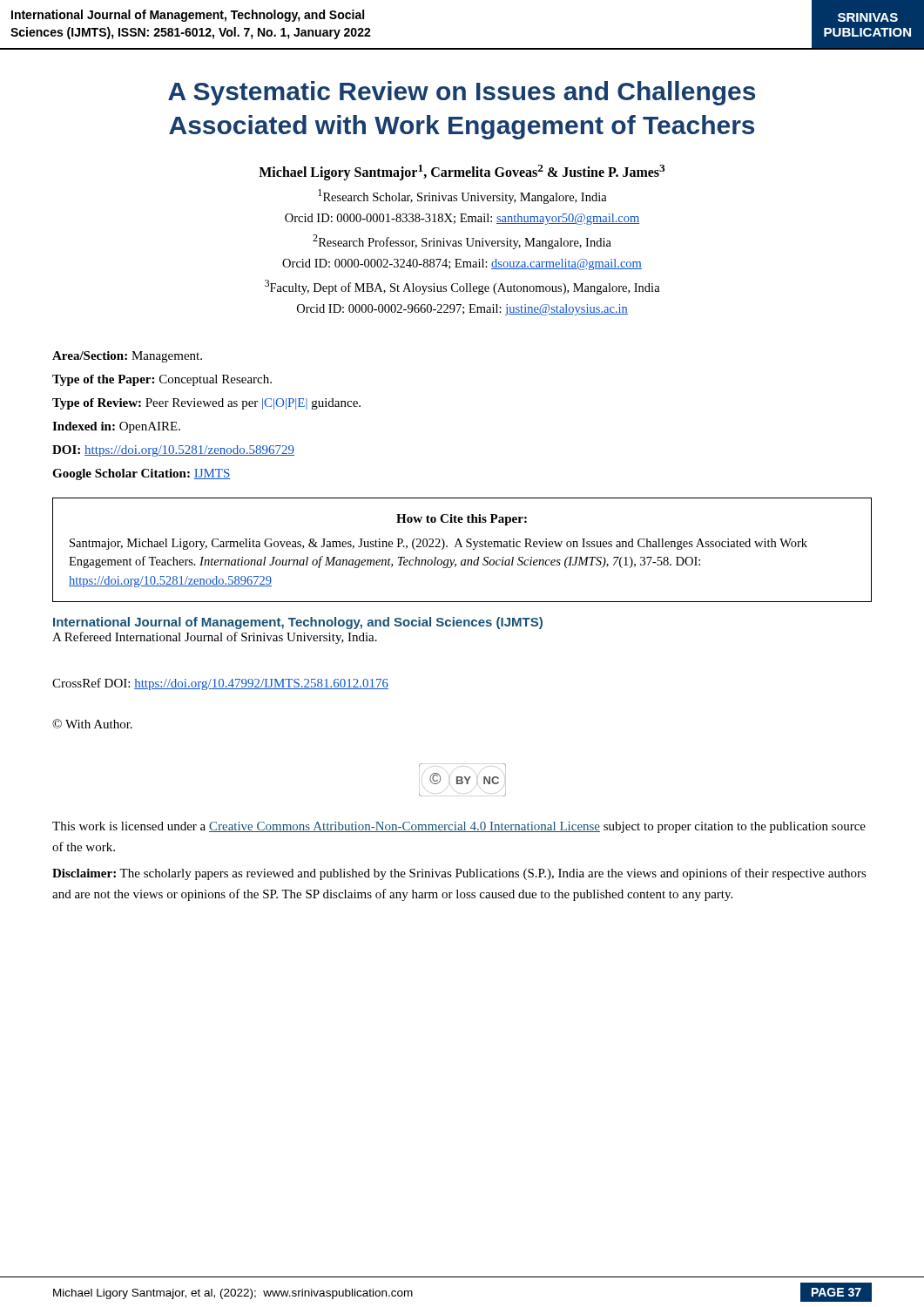This screenshot has height=1307, width=924.
Task: Find the text block that reads "This work is"
Action: [x=459, y=836]
